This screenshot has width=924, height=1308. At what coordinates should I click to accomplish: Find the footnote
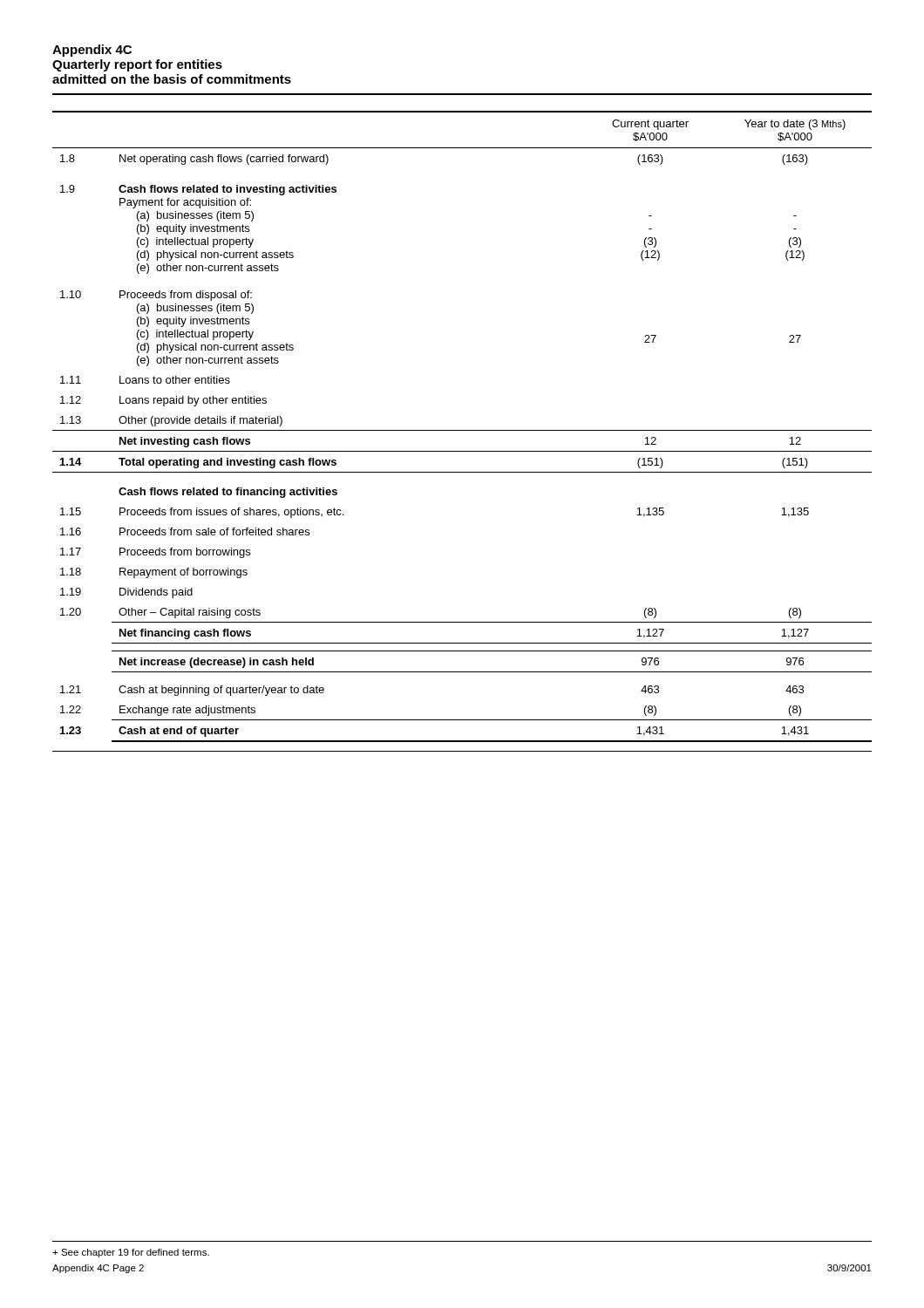point(131,1252)
